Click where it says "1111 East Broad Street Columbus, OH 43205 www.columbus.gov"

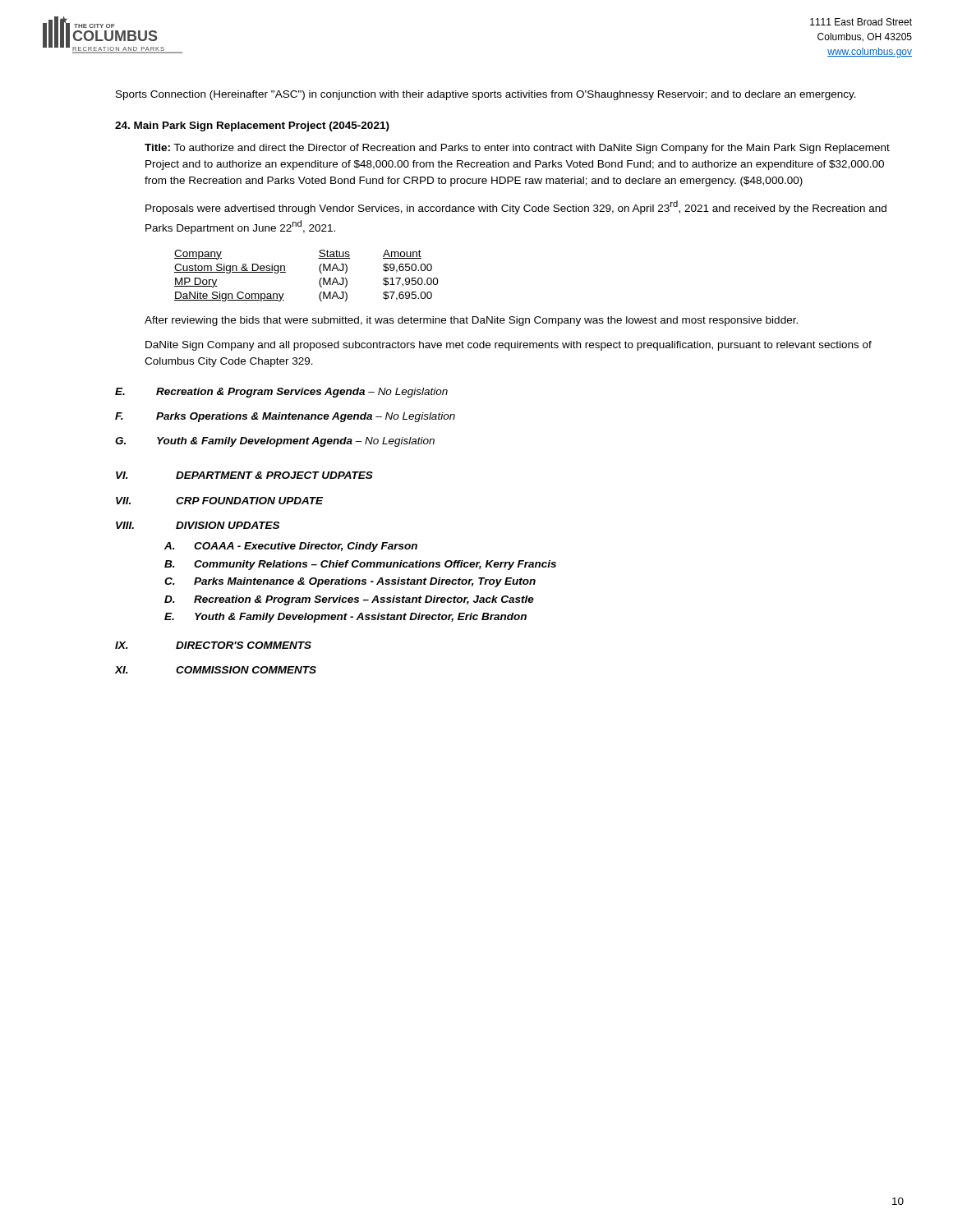pos(861,37)
